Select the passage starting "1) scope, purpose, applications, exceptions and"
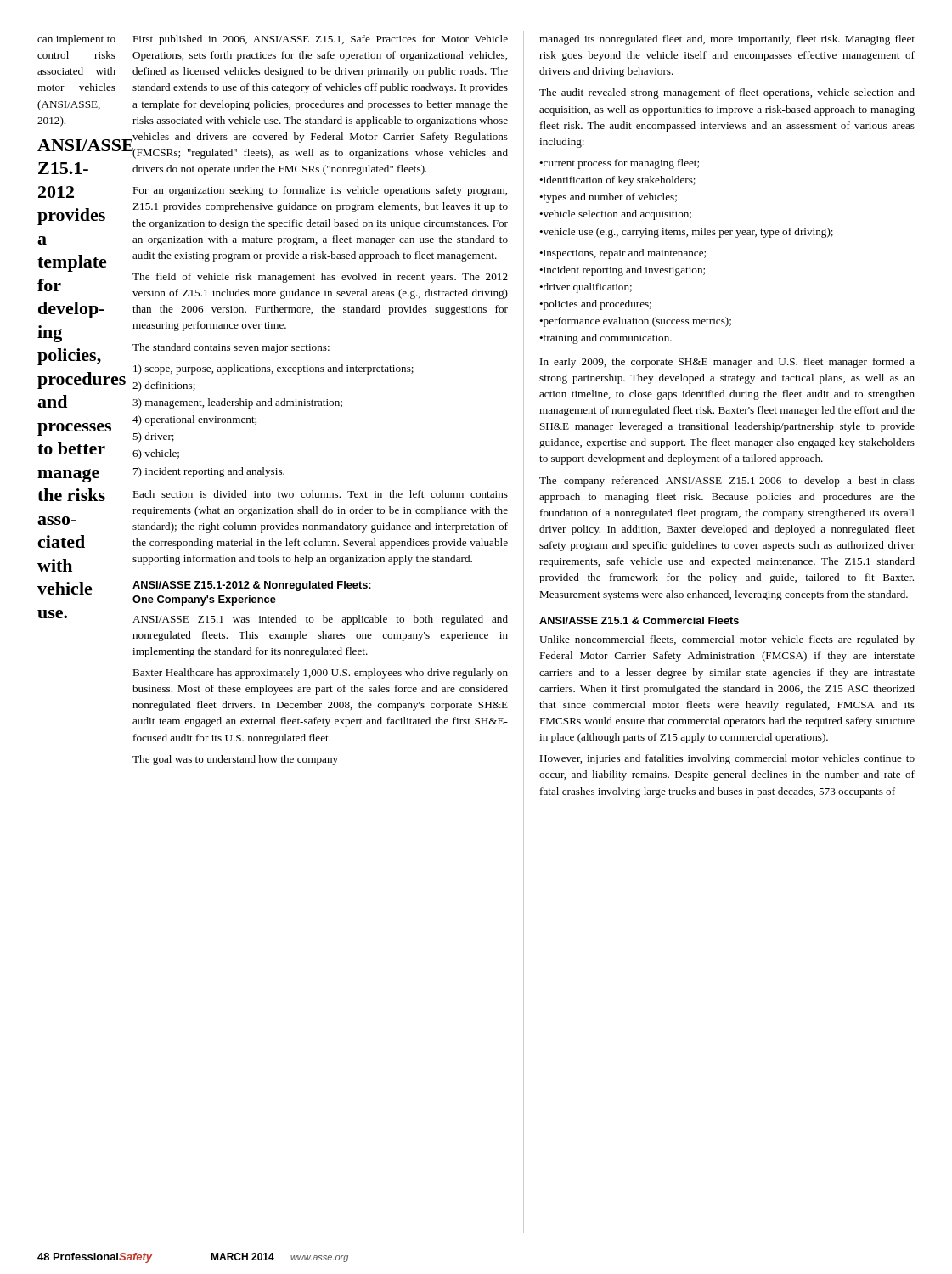 pyautogui.click(x=273, y=368)
